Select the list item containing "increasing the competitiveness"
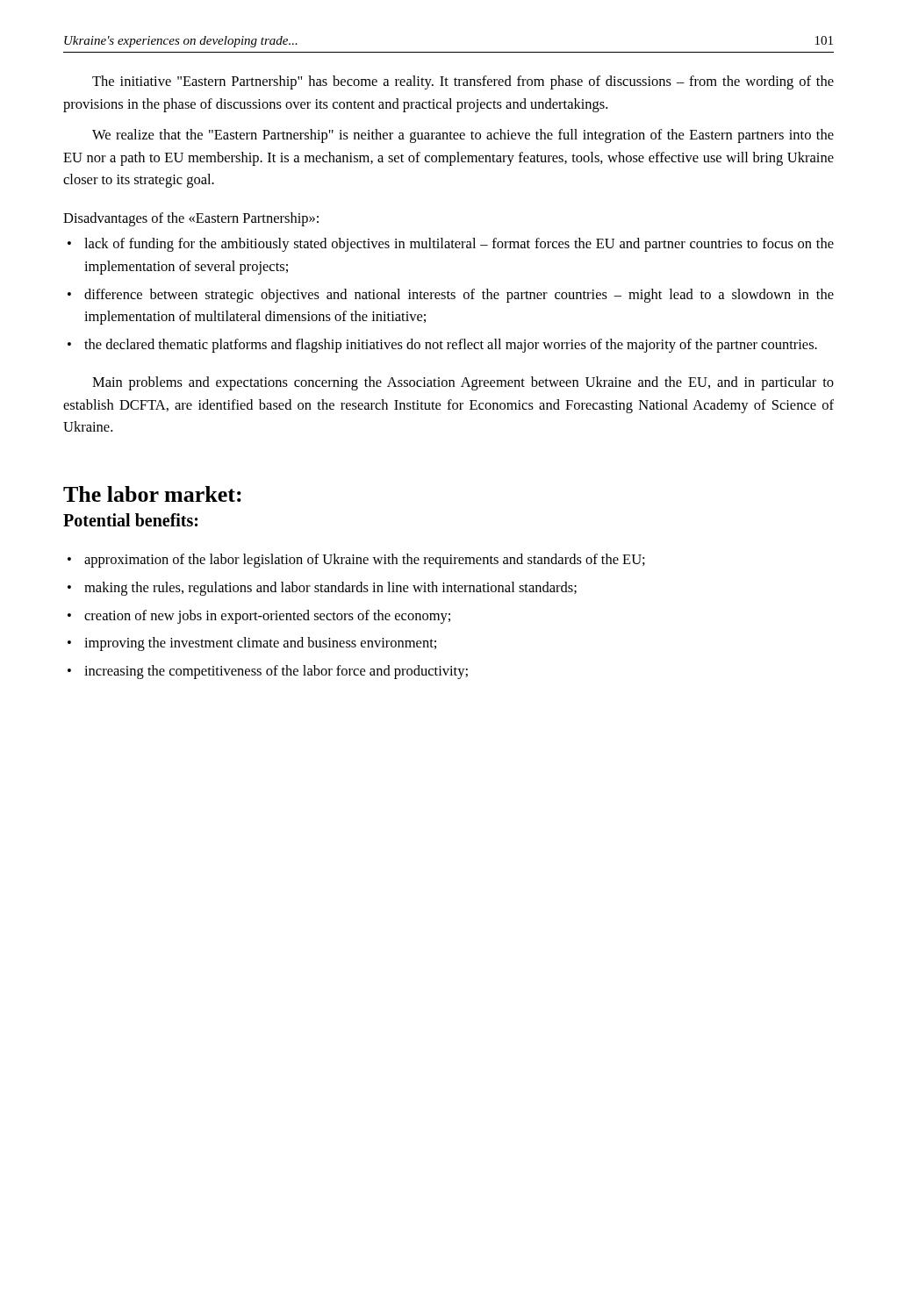This screenshot has width=897, height=1316. (276, 670)
